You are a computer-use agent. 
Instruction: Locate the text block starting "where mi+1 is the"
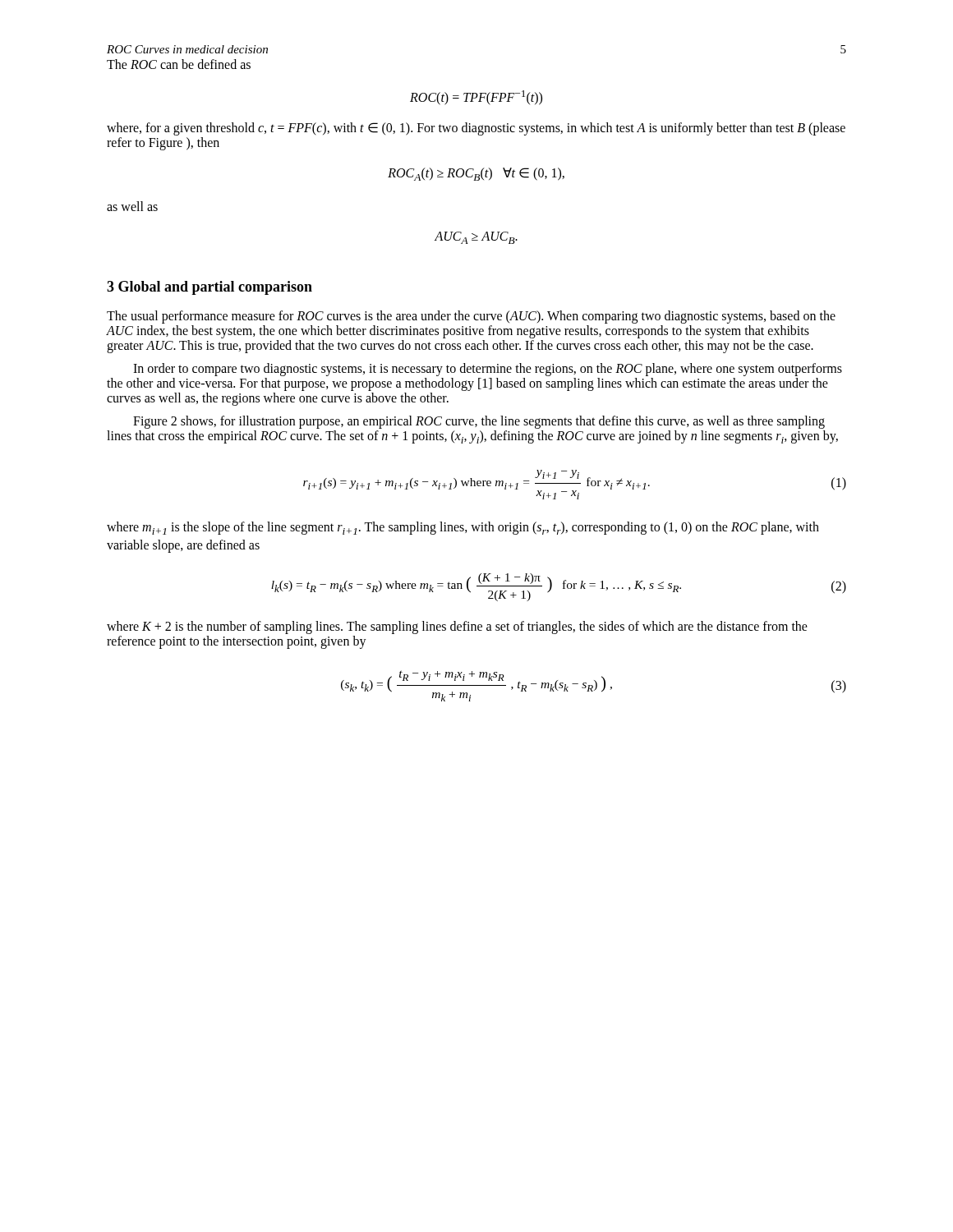click(463, 536)
